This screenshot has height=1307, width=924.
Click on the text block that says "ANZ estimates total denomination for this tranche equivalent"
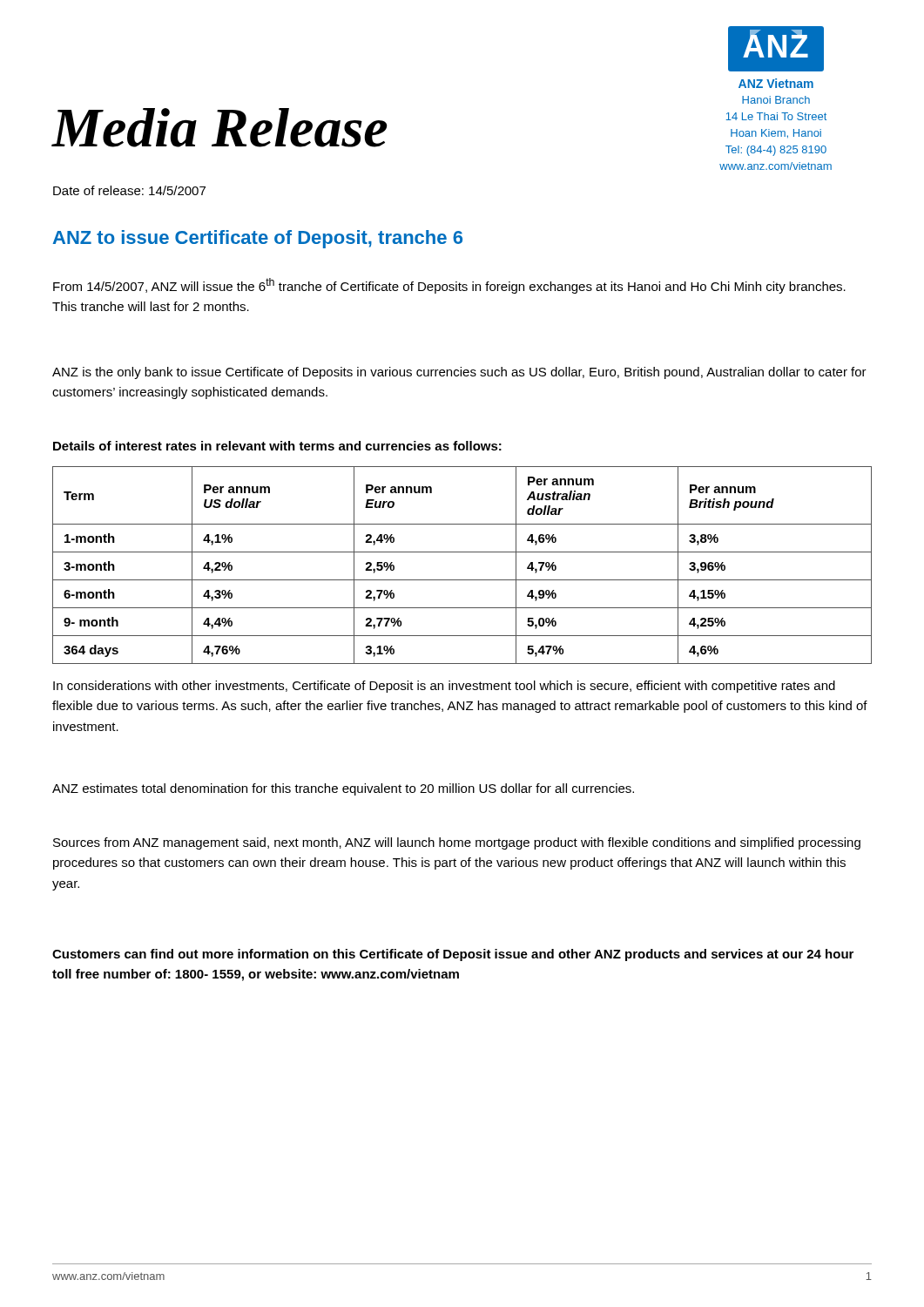coord(344,788)
